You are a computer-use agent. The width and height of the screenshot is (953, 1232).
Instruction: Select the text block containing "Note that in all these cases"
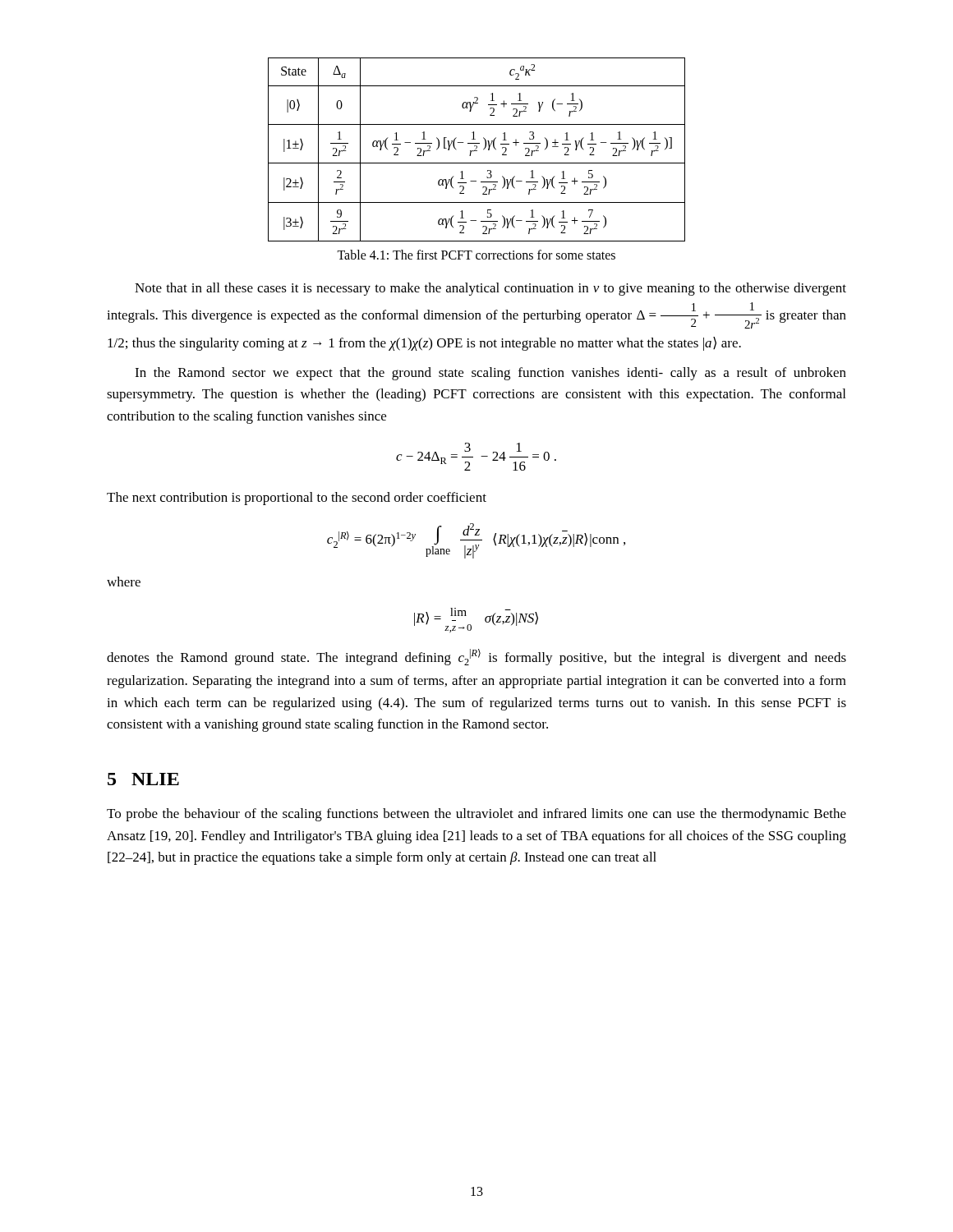click(476, 316)
